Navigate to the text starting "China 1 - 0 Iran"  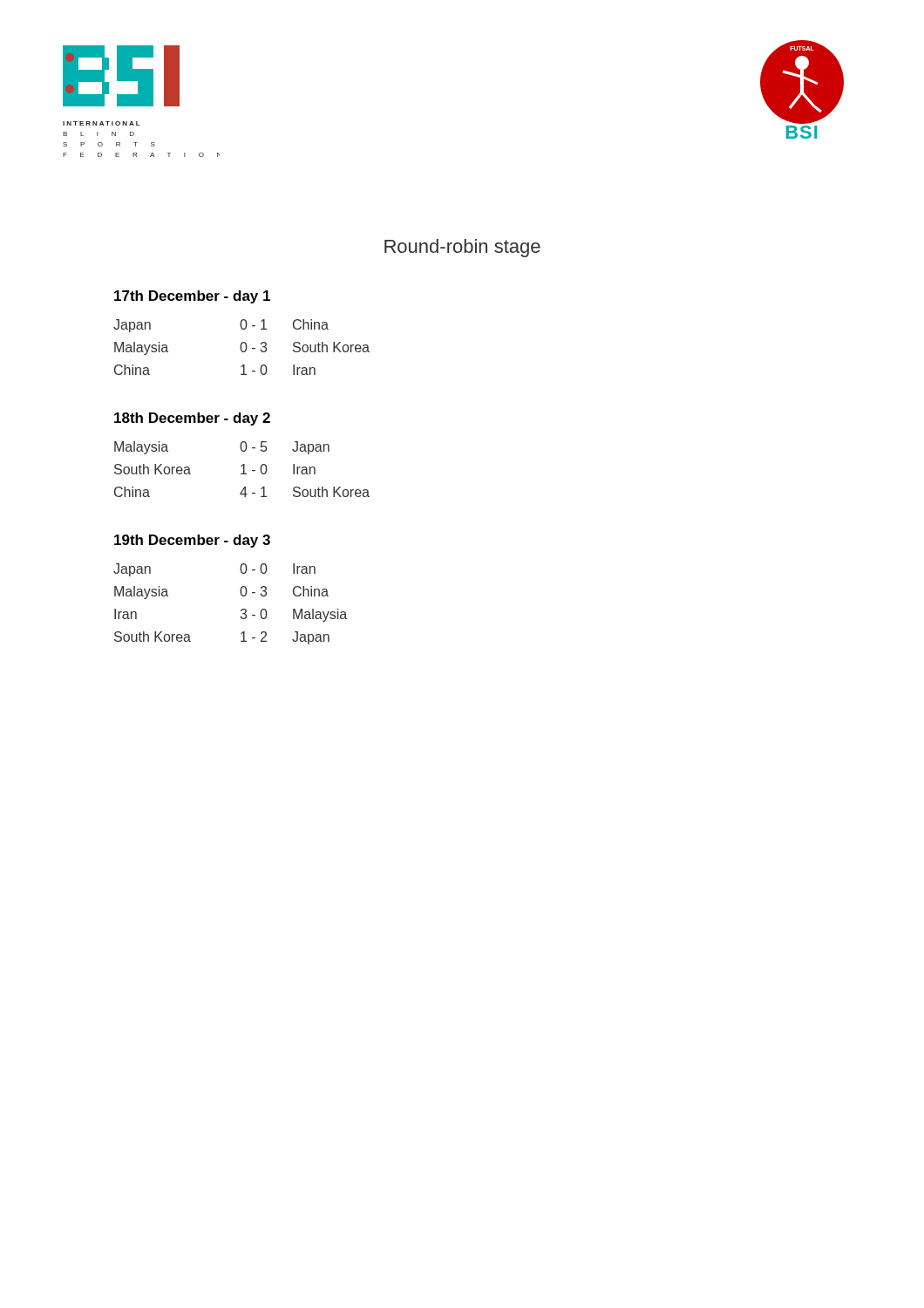pyautogui.click(x=272, y=371)
